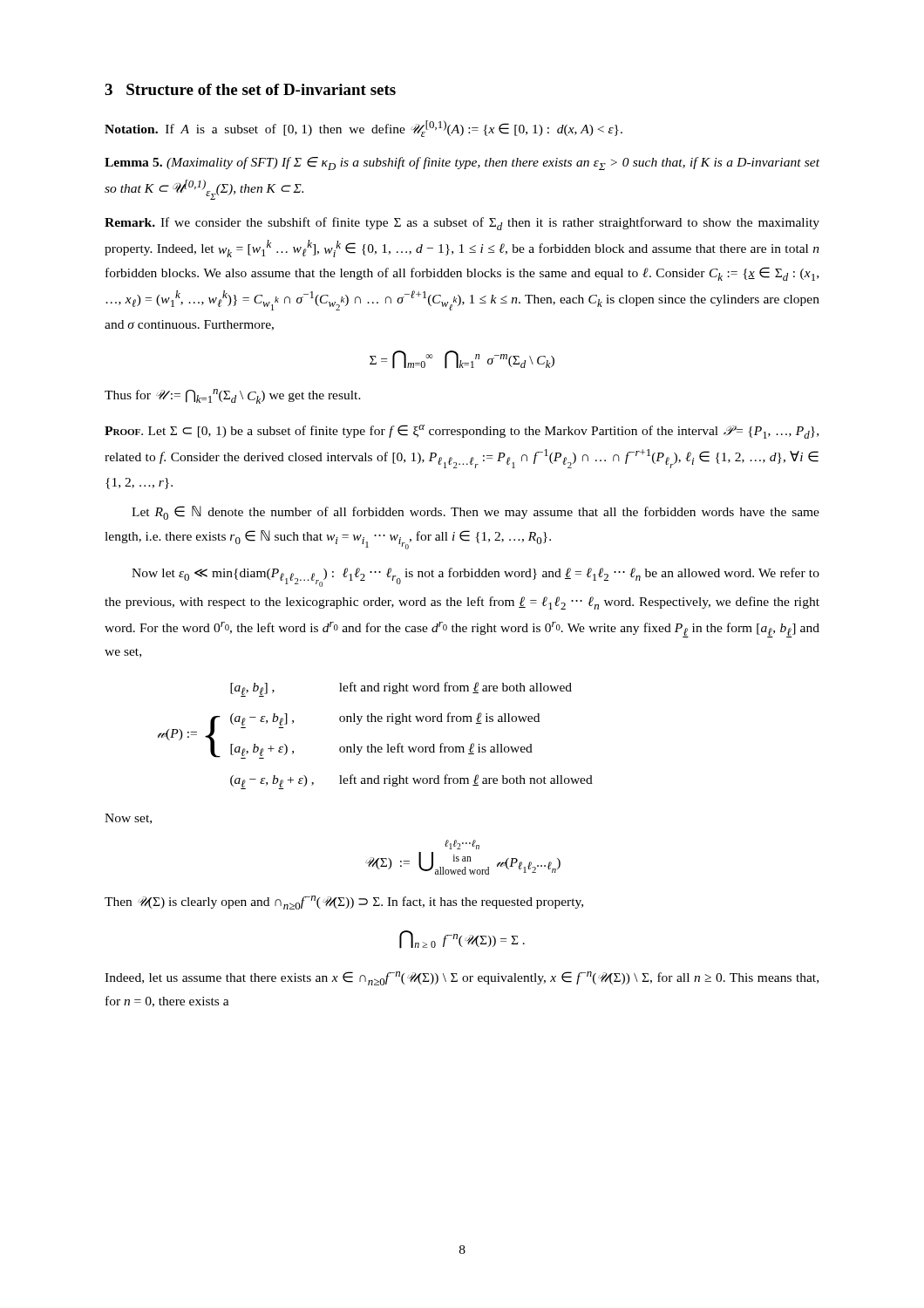Find the text block that reads "Now let ε0 ≪ min{diam(Pℓ1ℓ2…ℓr0) : ℓ1ℓ2"
Image resolution: width=924 pixels, height=1308 pixels.
pyautogui.click(x=462, y=612)
